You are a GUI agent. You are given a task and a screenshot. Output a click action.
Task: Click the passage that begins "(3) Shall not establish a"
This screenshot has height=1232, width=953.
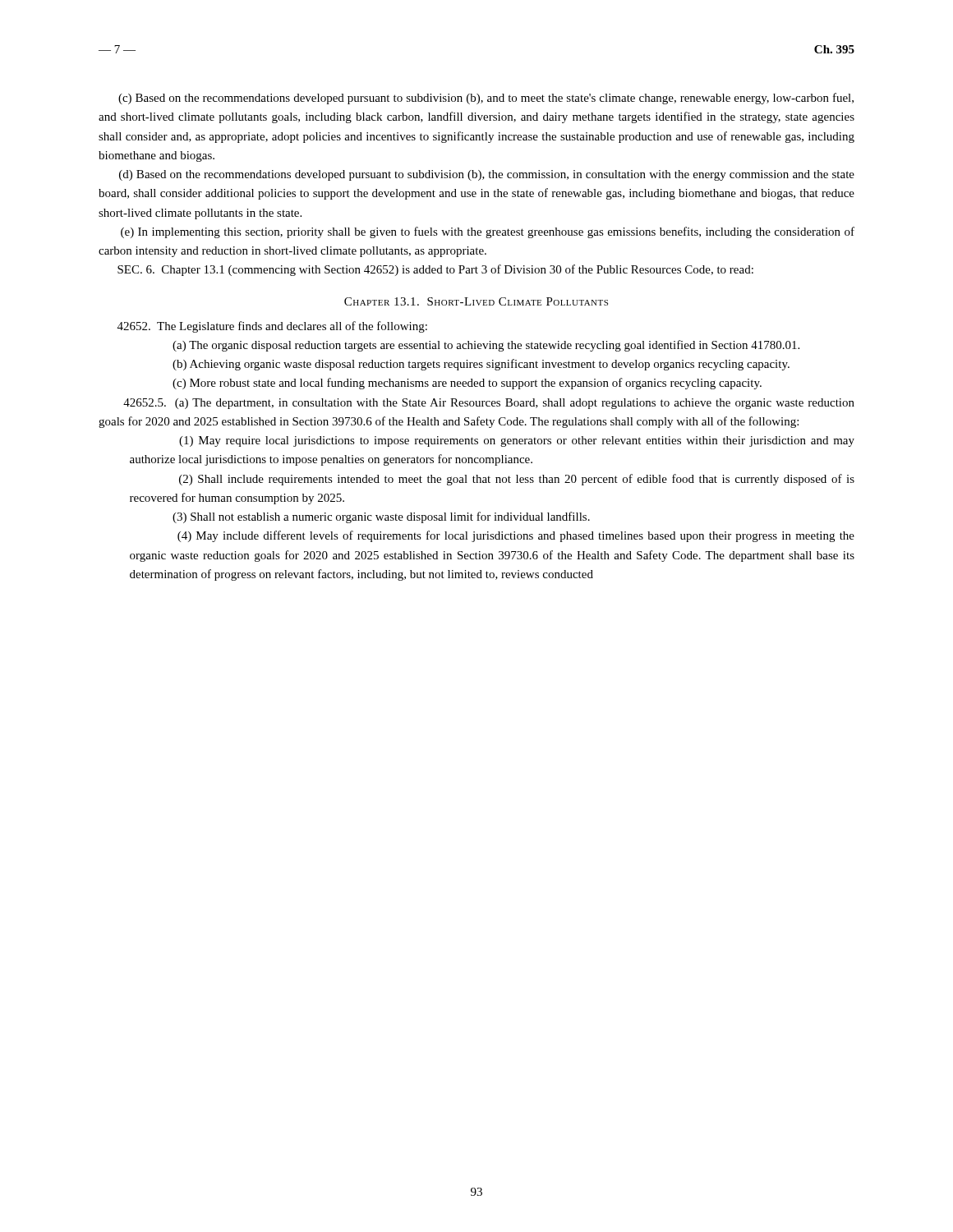tap(476, 517)
